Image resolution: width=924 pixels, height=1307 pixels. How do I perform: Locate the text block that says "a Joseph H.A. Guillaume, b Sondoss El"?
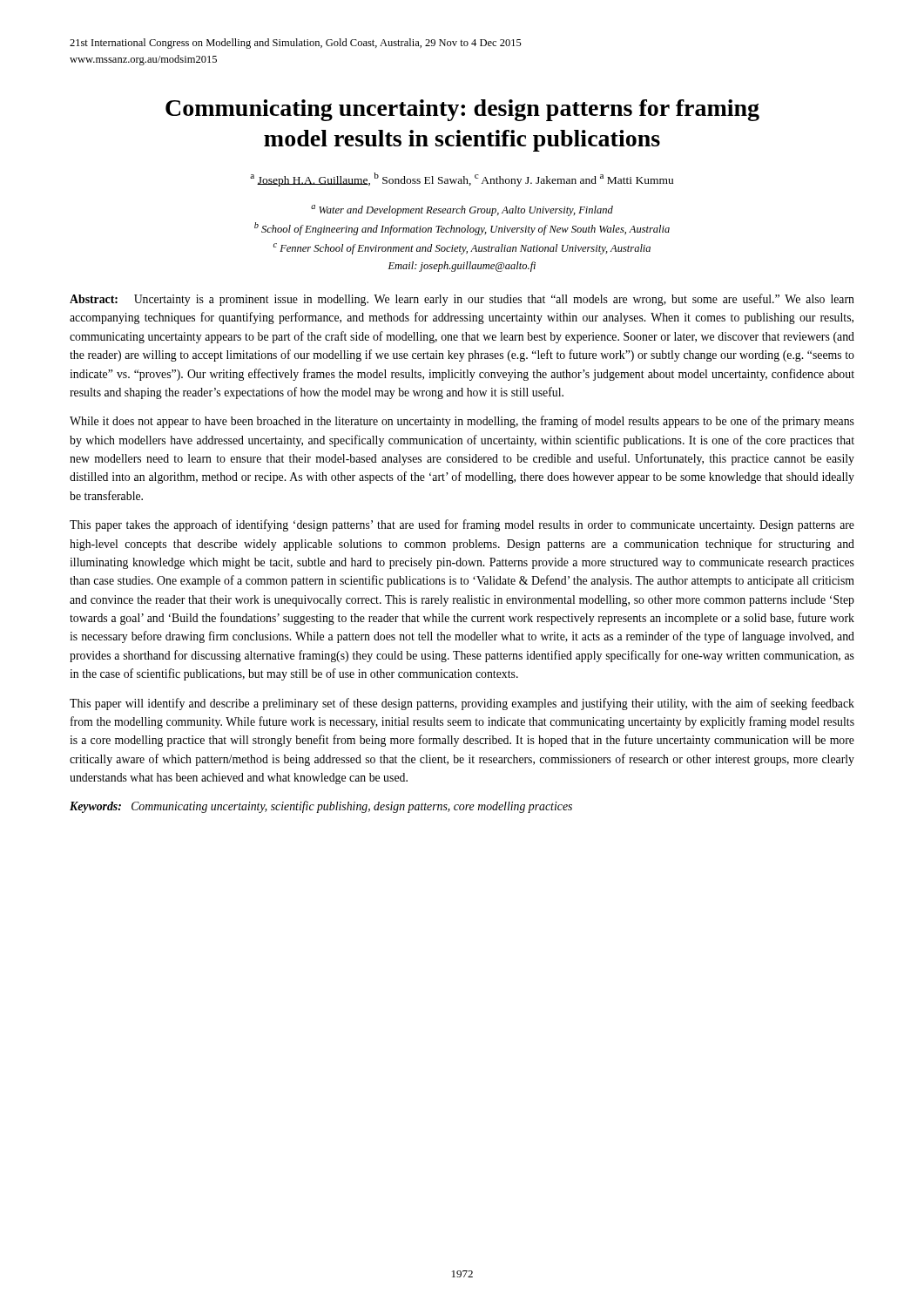(x=462, y=178)
